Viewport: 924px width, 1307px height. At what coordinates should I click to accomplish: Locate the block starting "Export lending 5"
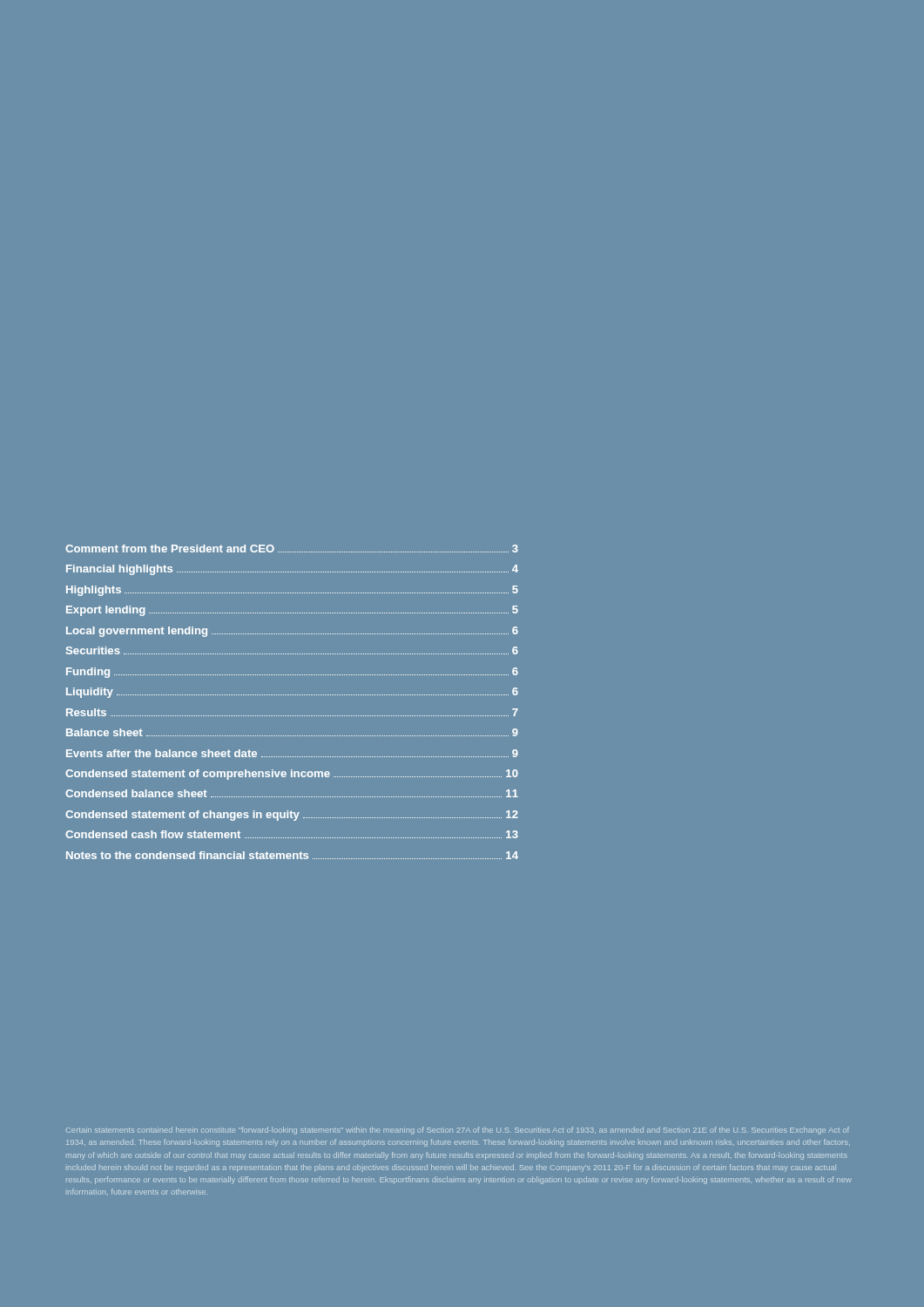click(292, 610)
